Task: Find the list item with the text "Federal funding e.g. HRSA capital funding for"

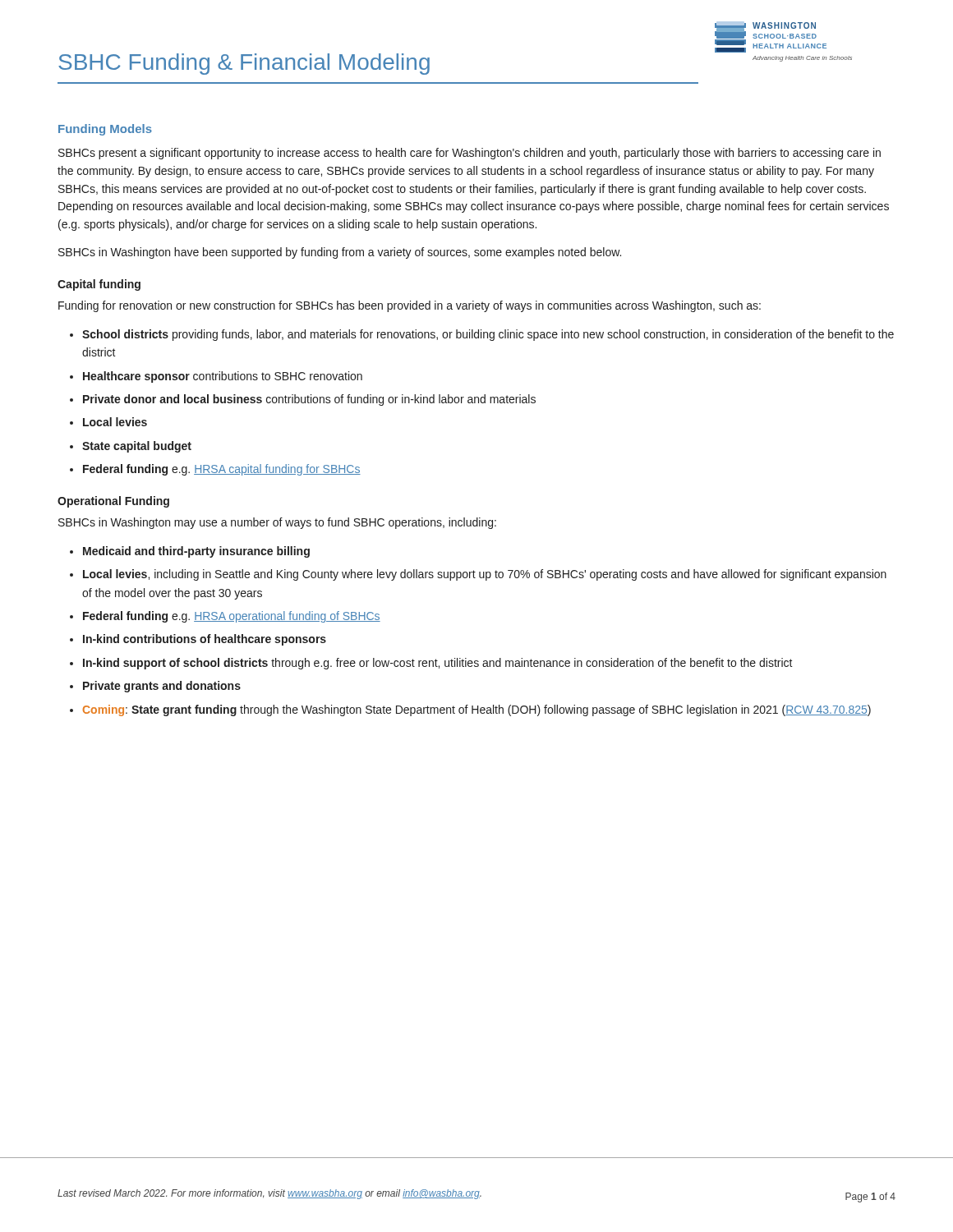Action: click(221, 469)
